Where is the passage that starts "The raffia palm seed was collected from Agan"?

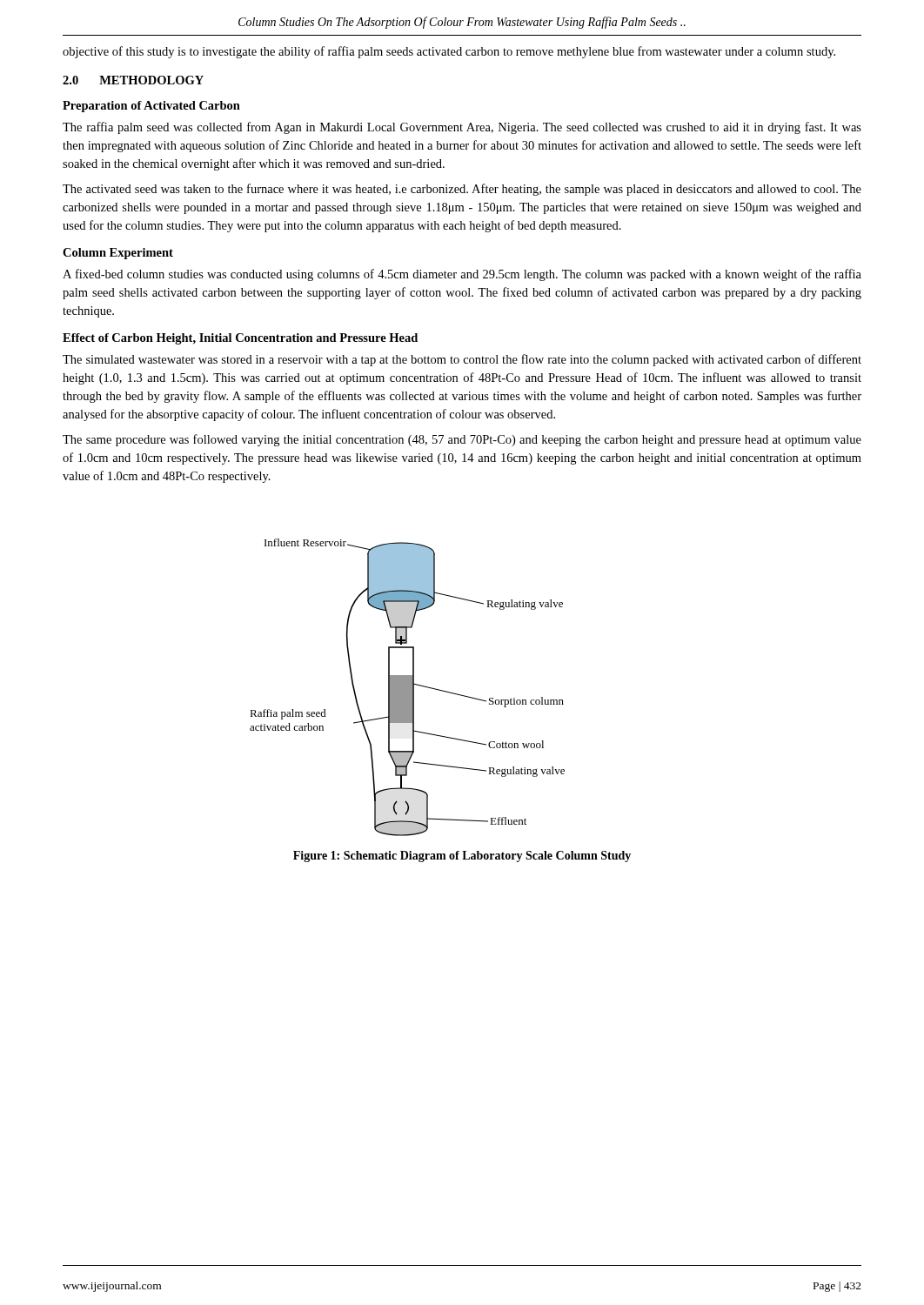click(462, 145)
